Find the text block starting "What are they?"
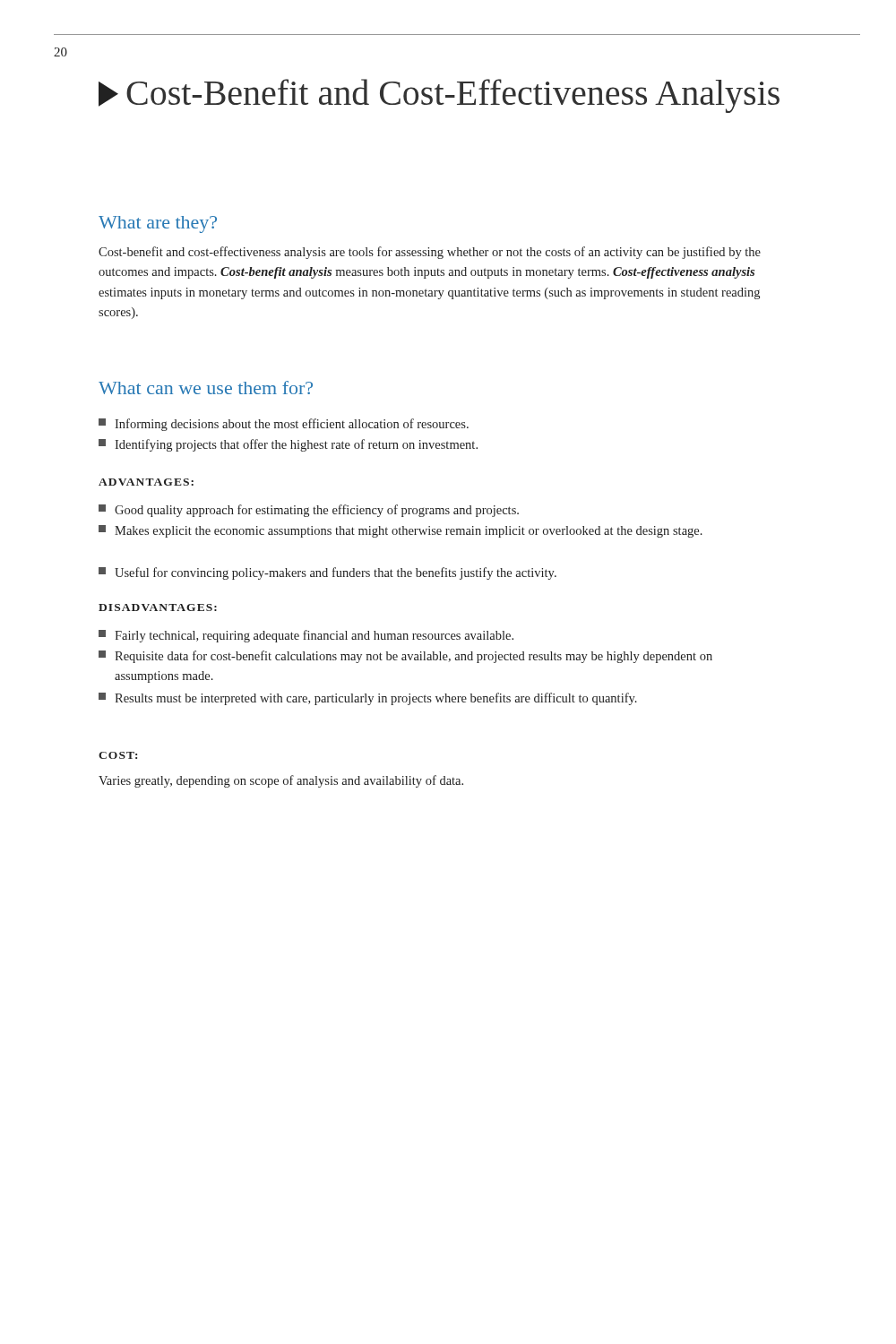 pyautogui.click(x=158, y=224)
